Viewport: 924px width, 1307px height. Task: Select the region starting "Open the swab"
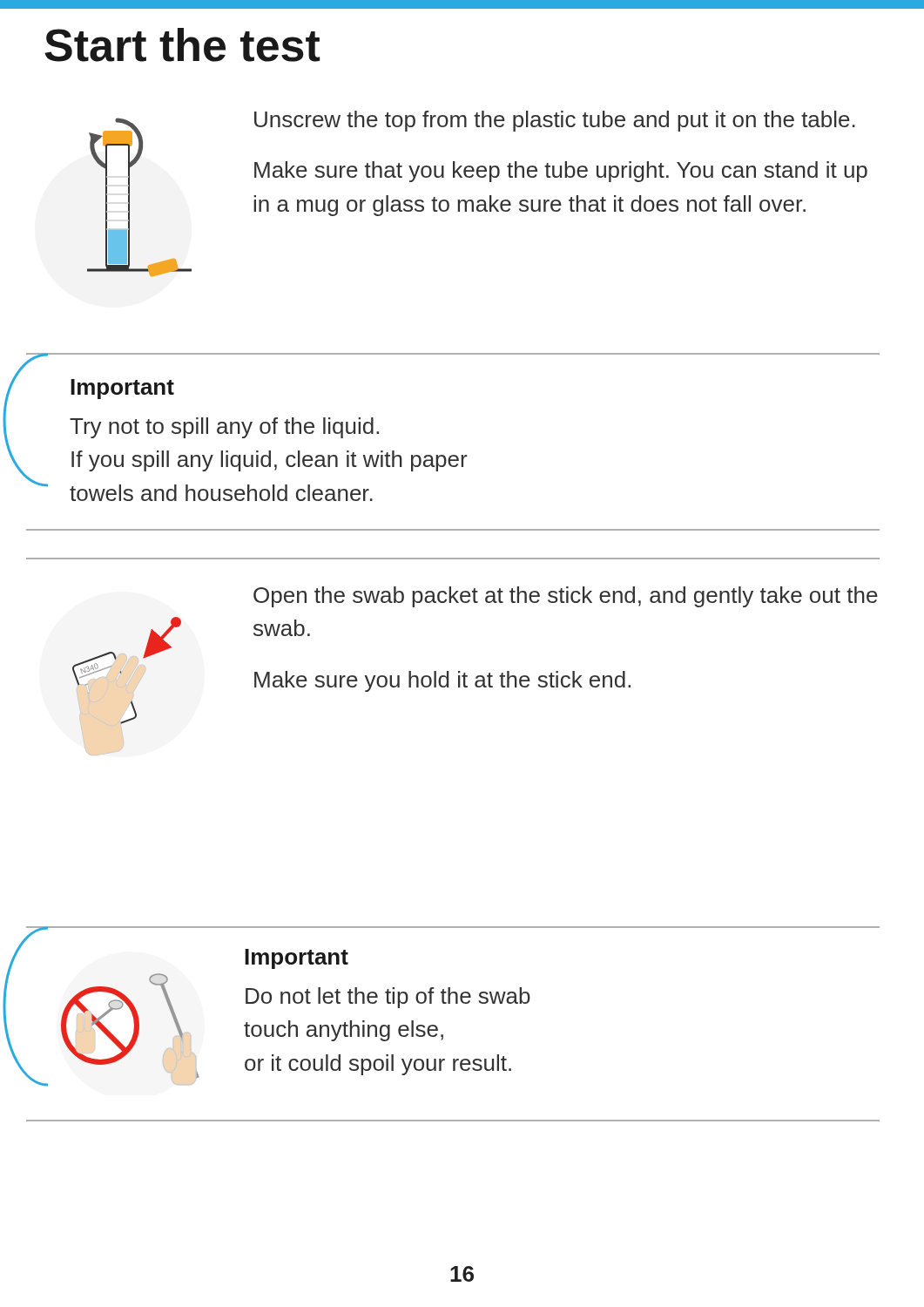tap(566, 597)
